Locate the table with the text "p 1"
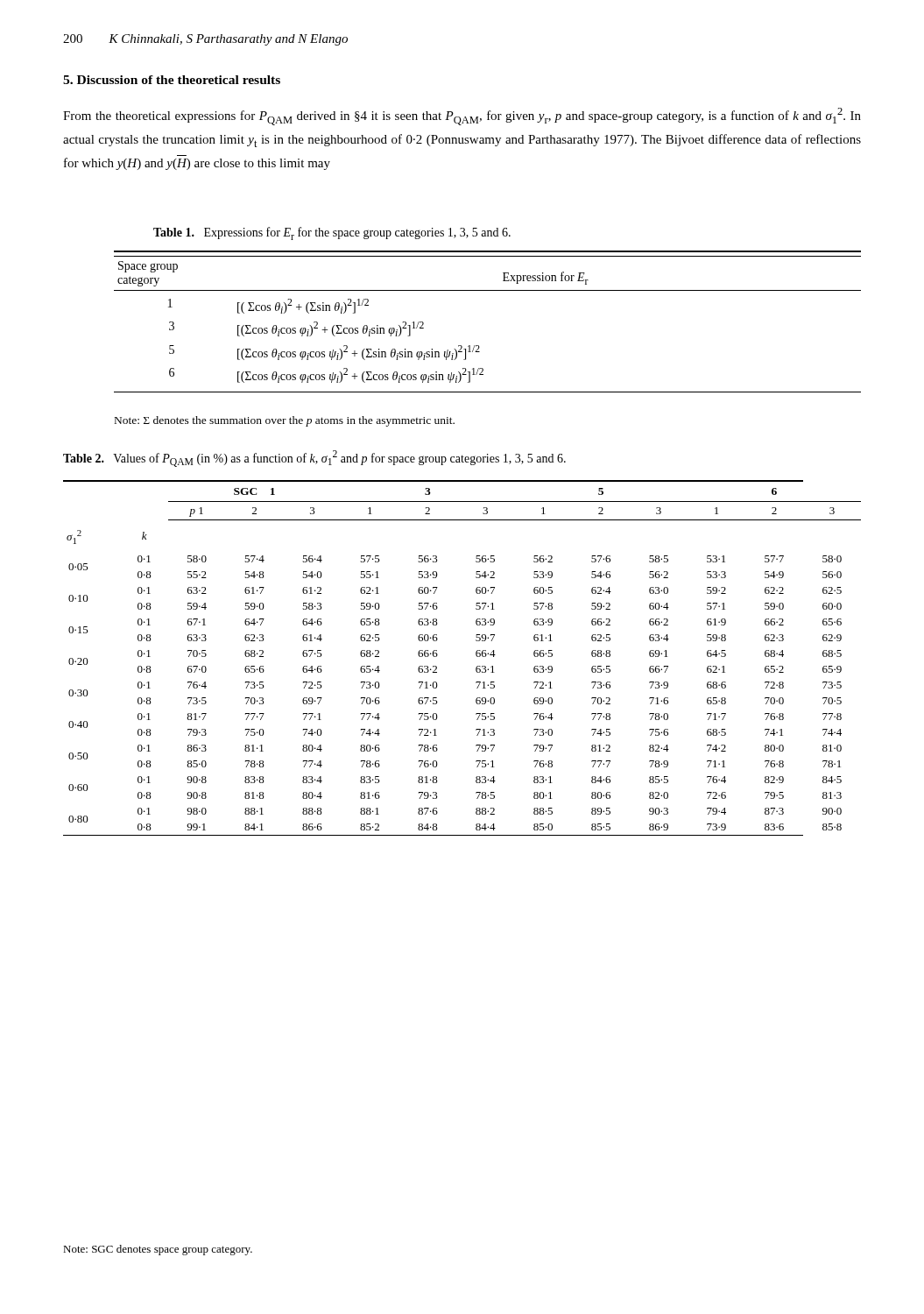924x1314 pixels. coord(462,658)
